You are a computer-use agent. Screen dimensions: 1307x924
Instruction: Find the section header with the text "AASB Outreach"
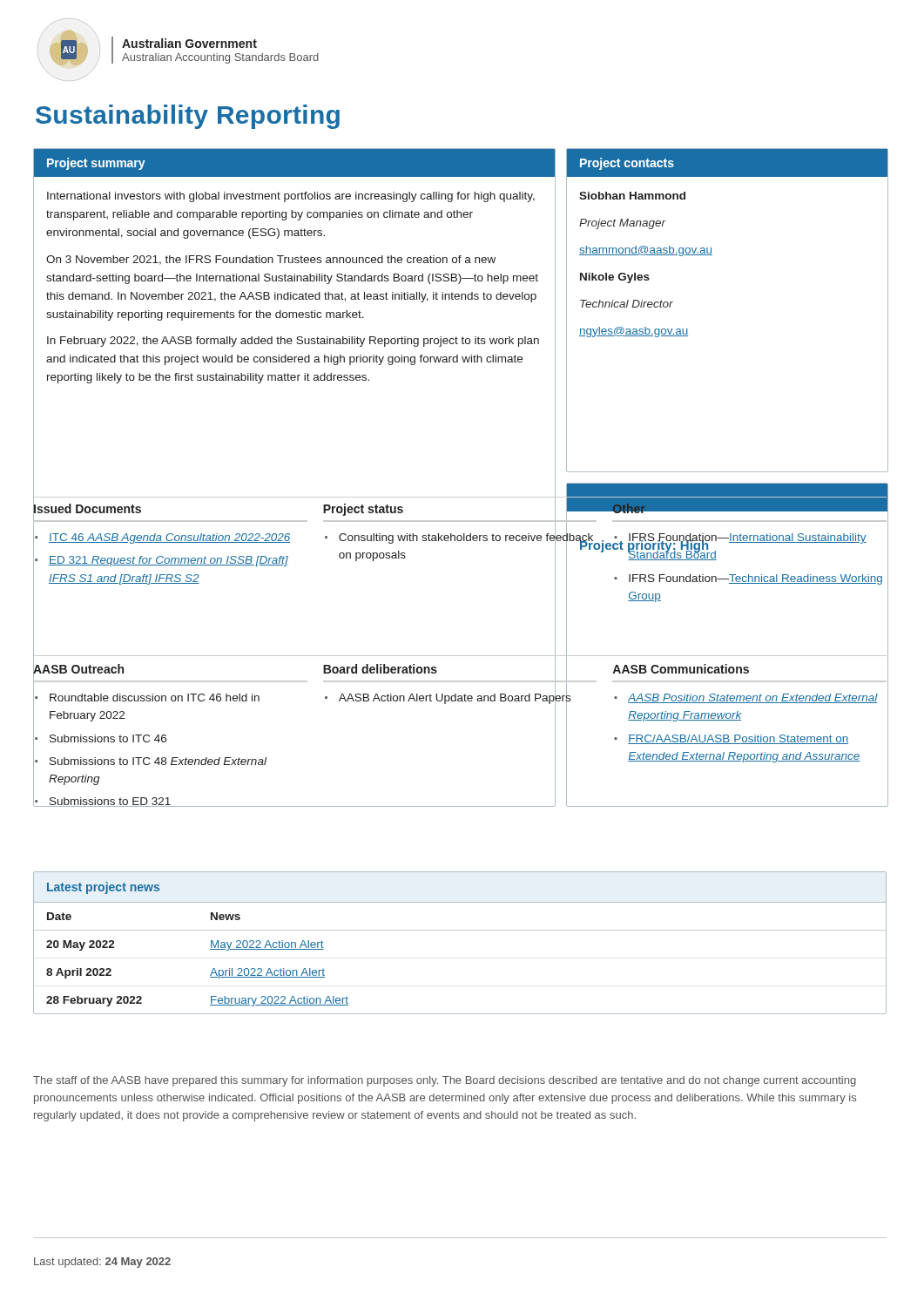click(x=79, y=669)
